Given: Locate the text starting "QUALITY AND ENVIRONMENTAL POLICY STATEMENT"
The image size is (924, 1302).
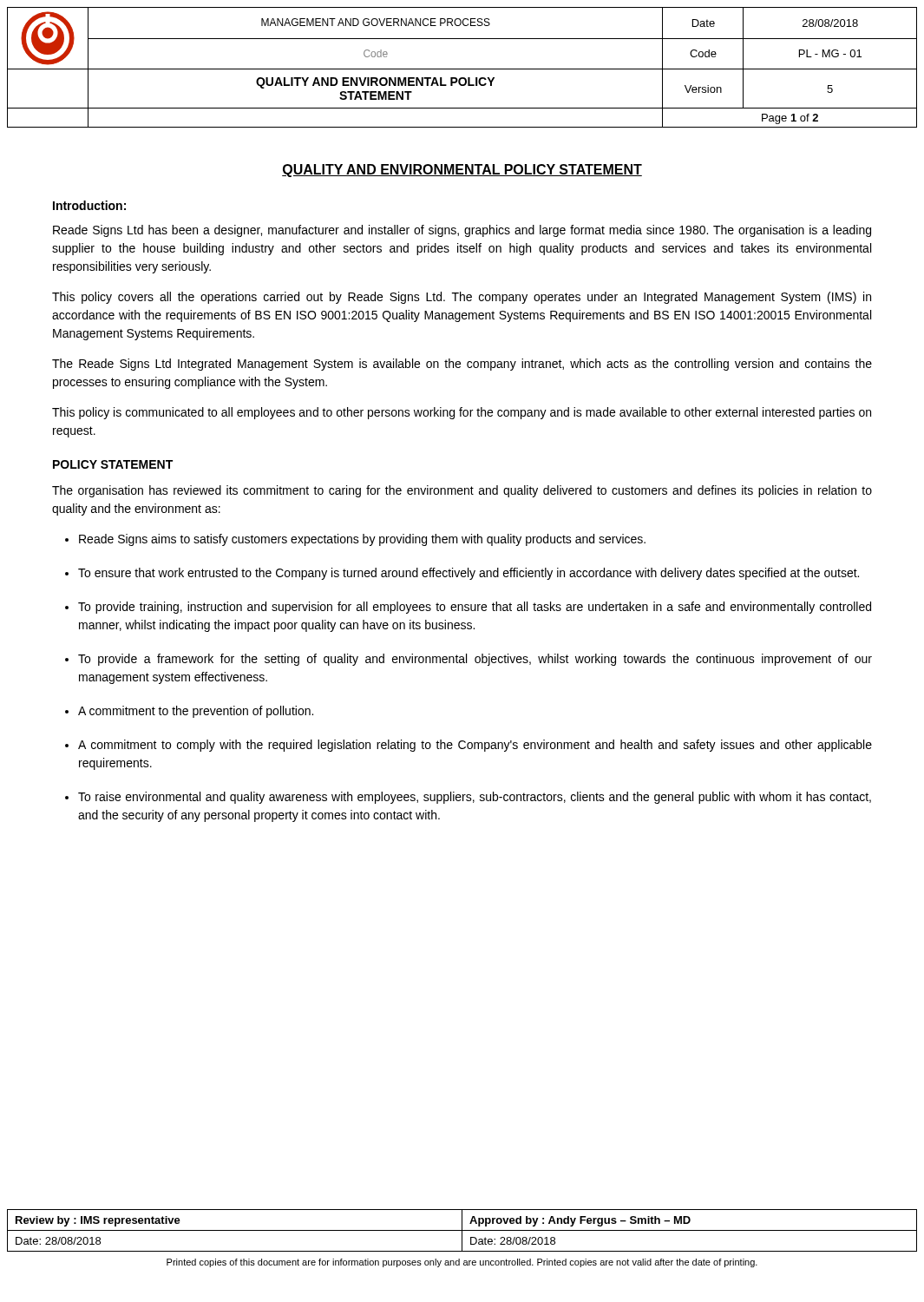Looking at the screenshot, I should pos(462,170).
